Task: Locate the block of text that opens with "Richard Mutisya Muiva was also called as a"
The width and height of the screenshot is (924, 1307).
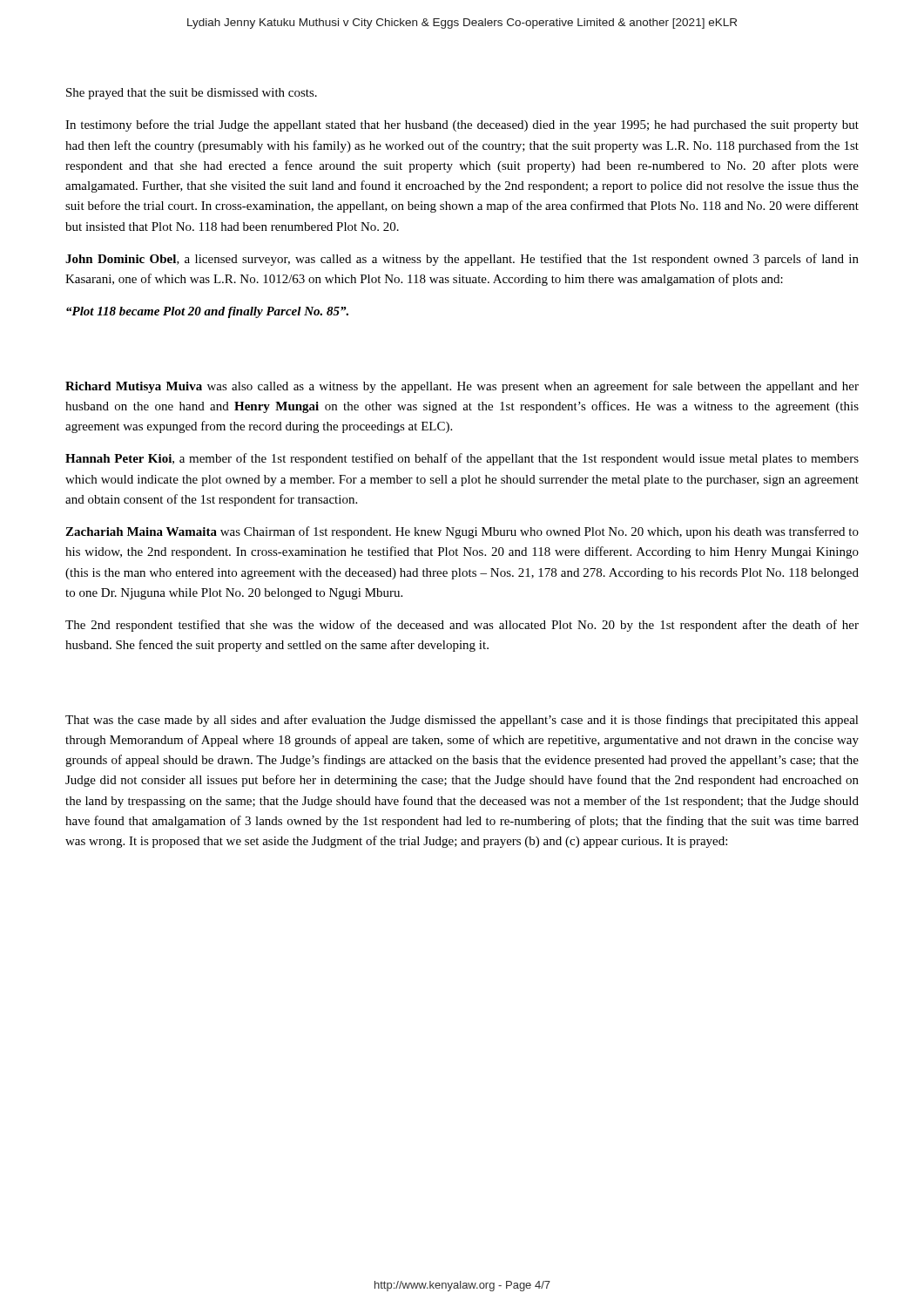Action: (462, 406)
